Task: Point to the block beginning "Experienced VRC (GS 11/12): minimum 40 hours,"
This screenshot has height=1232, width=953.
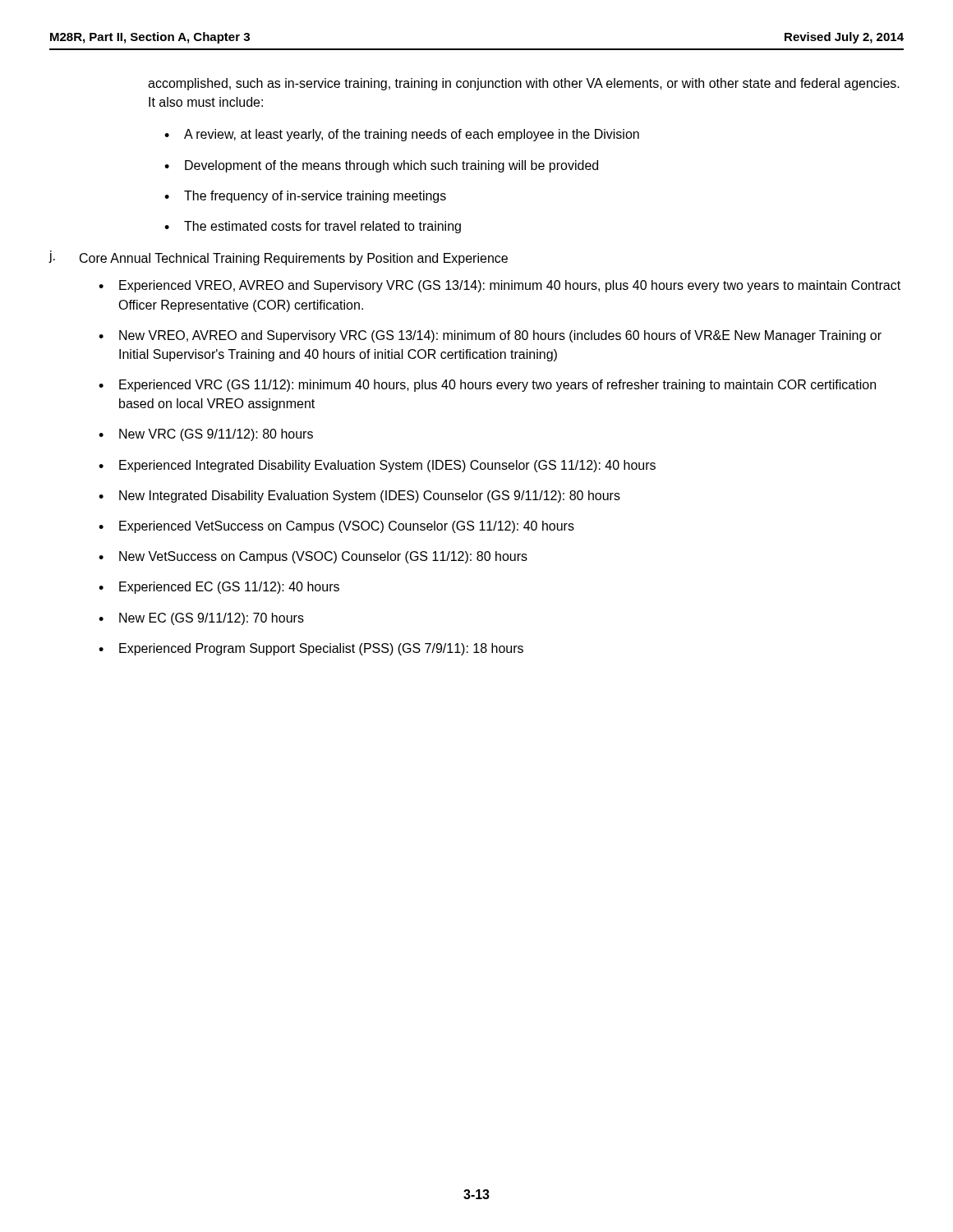Action: click(x=497, y=394)
